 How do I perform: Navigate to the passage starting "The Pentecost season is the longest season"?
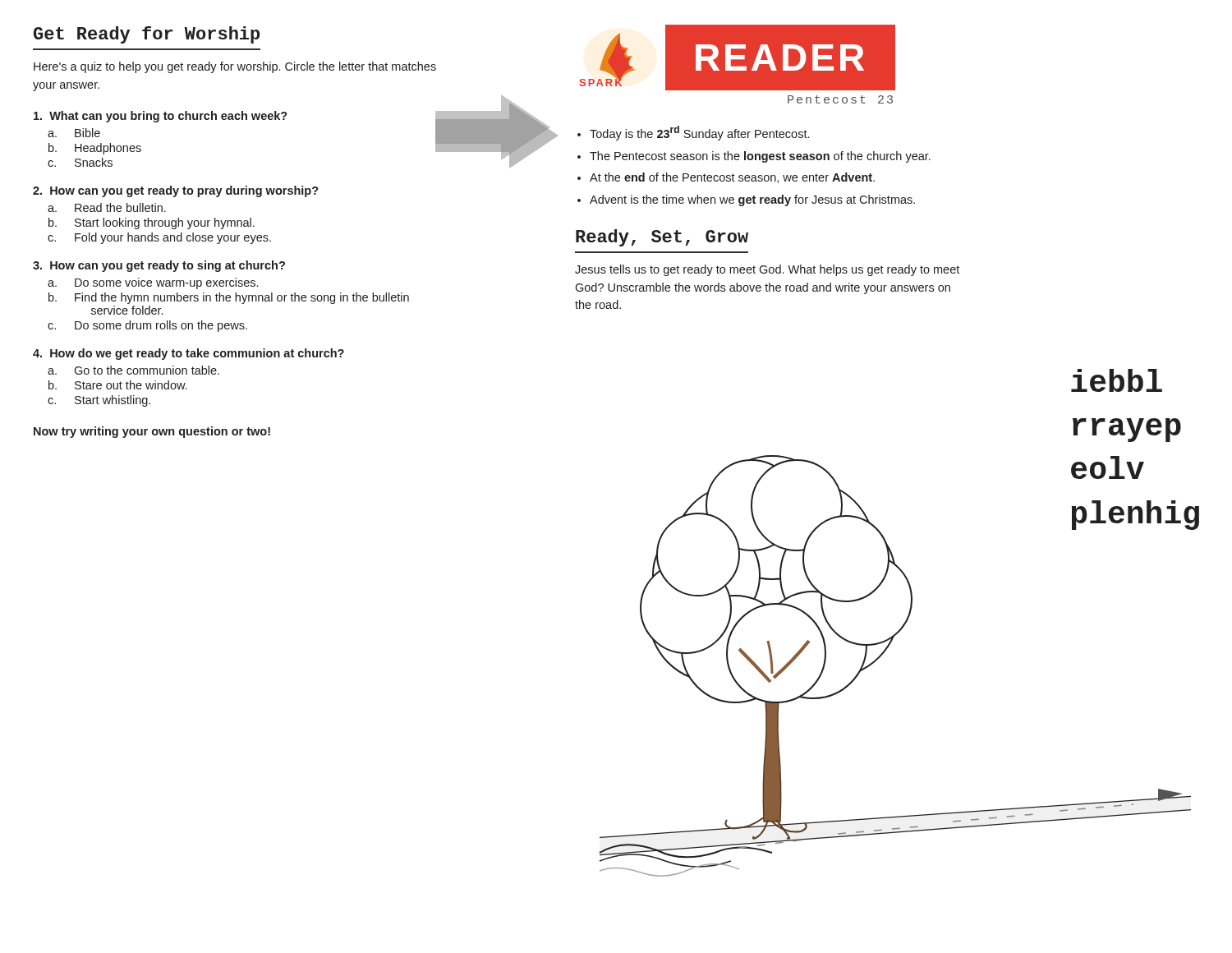pyautogui.click(x=761, y=156)
